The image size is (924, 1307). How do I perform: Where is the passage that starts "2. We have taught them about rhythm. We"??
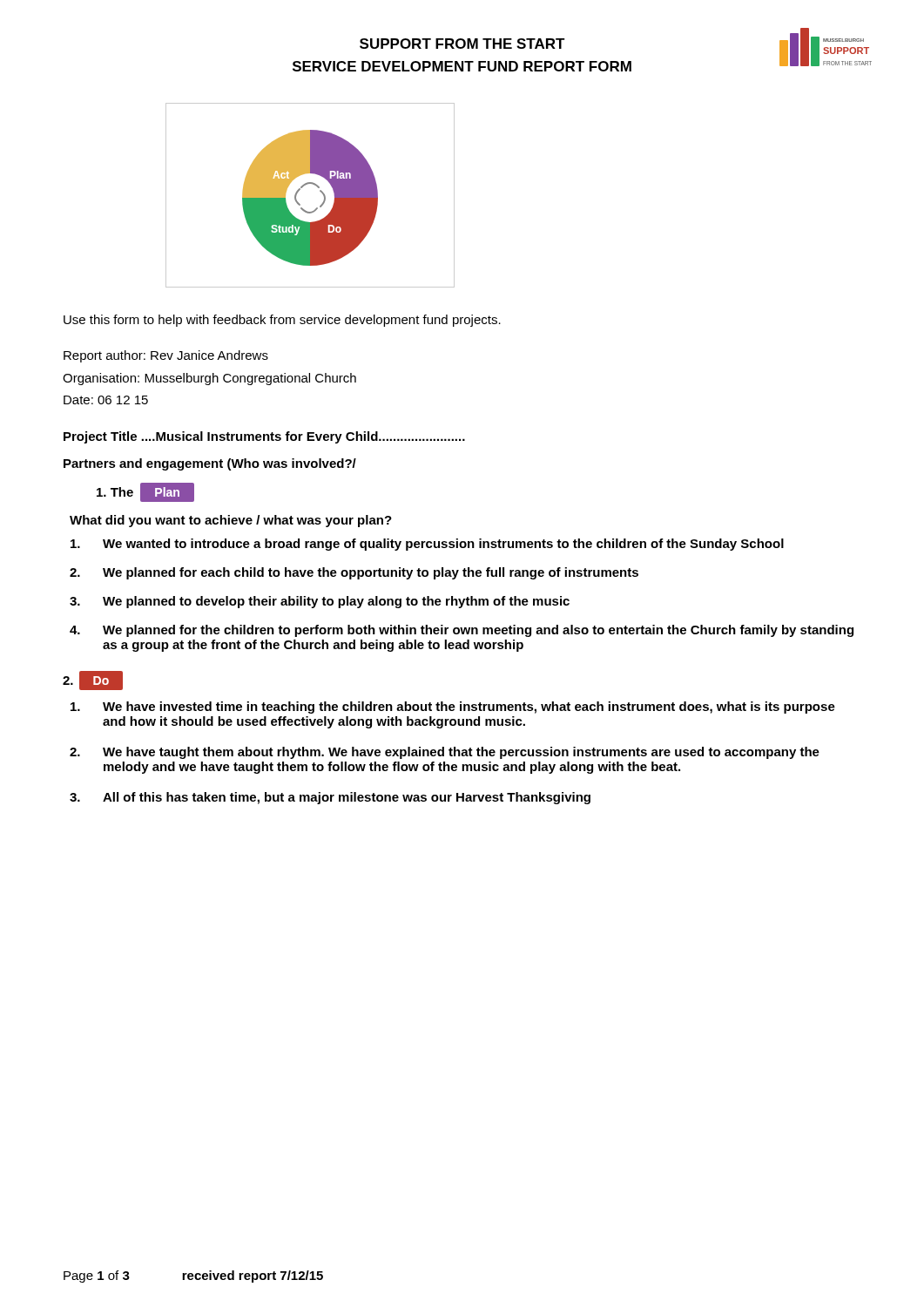pos(465,759)
